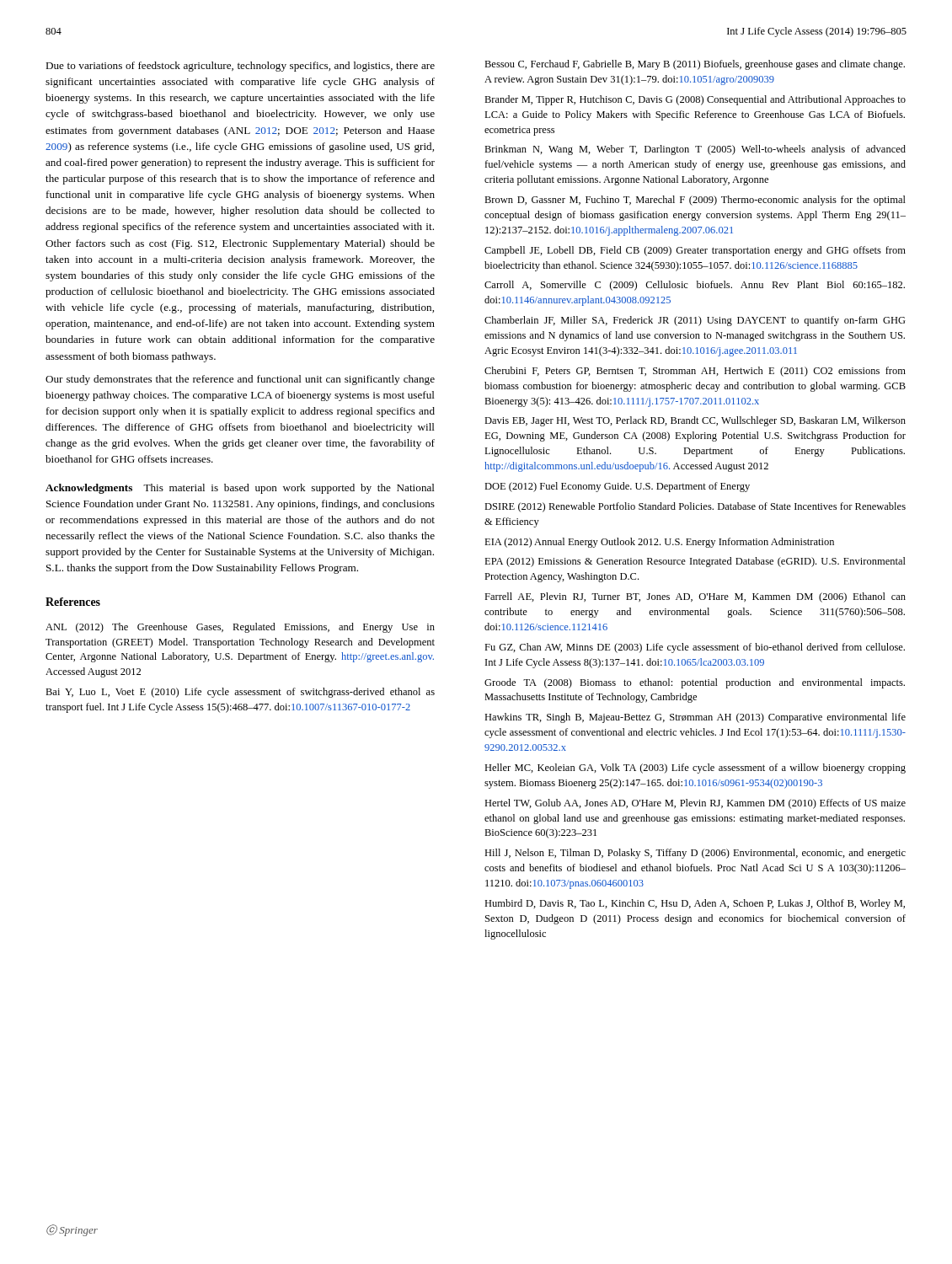This screenshot has width=952, height=1264.
Task: Click on the list item that reads "DSIRE (2012) Renewable Portfolio Standard"
Action: pyautogui.click(x=695, y=514)
